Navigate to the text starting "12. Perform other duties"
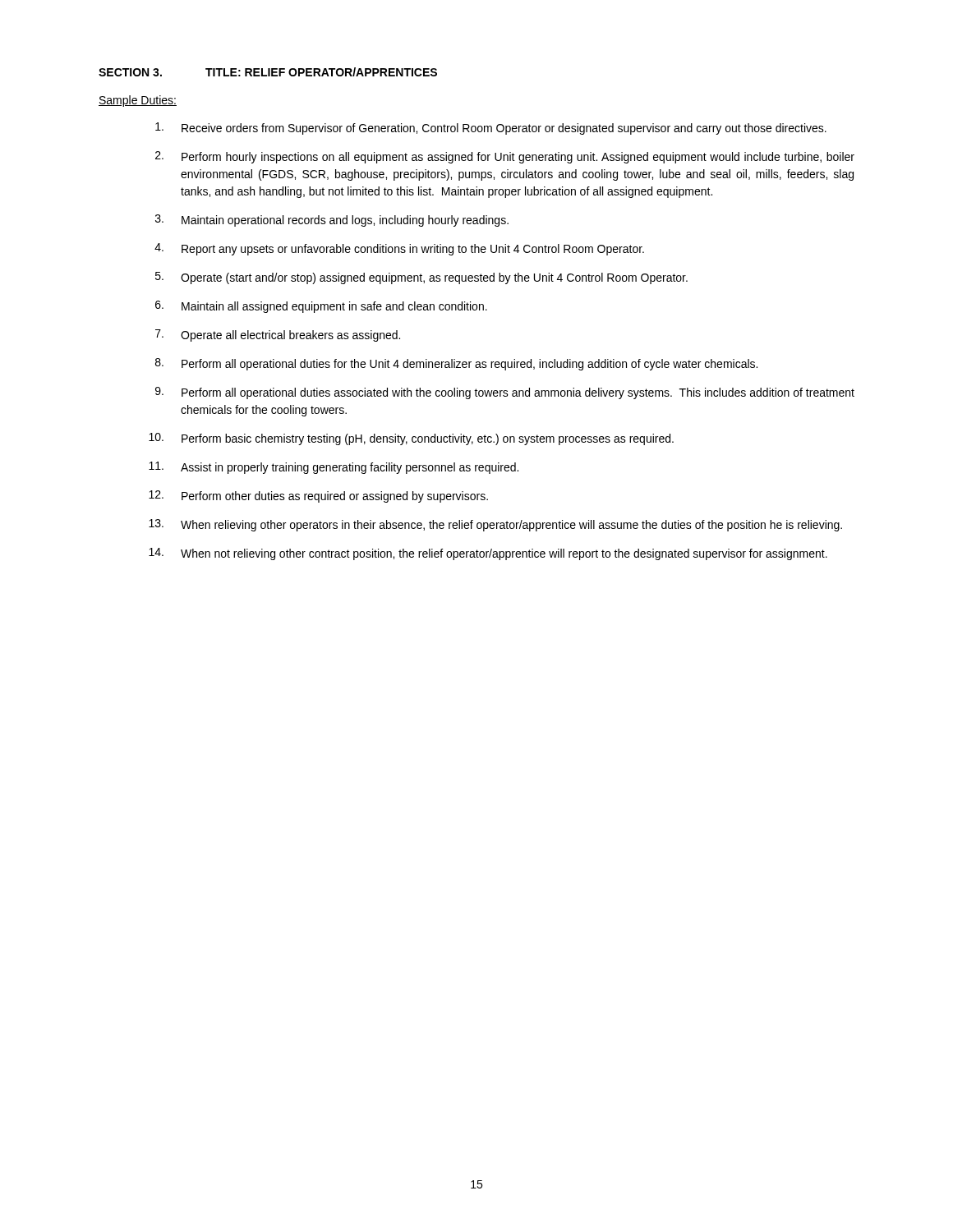This screenshot has width=953, height=1232. pyautogui.click(x=489, y=496)
